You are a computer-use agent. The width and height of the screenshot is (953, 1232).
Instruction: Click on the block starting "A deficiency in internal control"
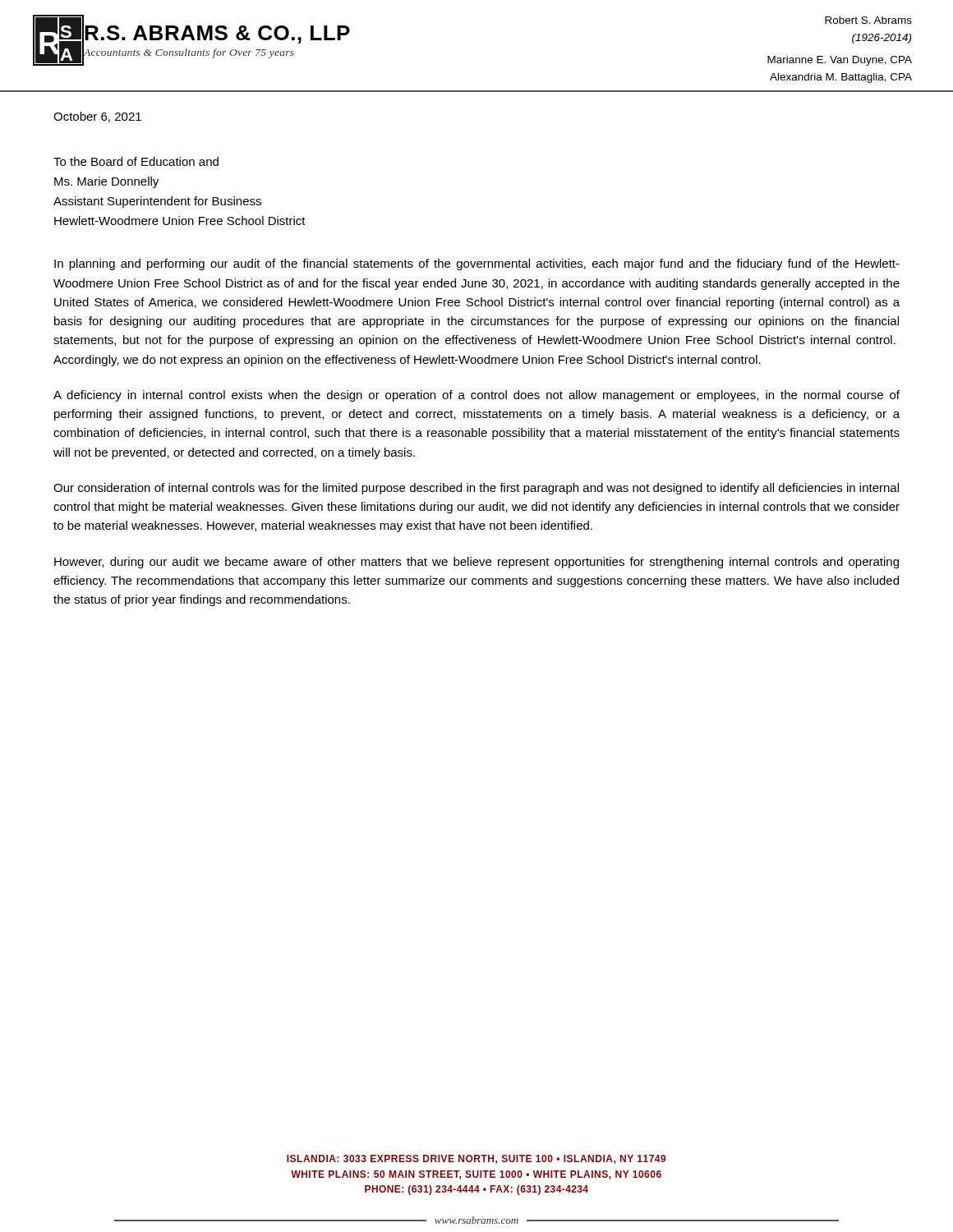pos(476,423)
